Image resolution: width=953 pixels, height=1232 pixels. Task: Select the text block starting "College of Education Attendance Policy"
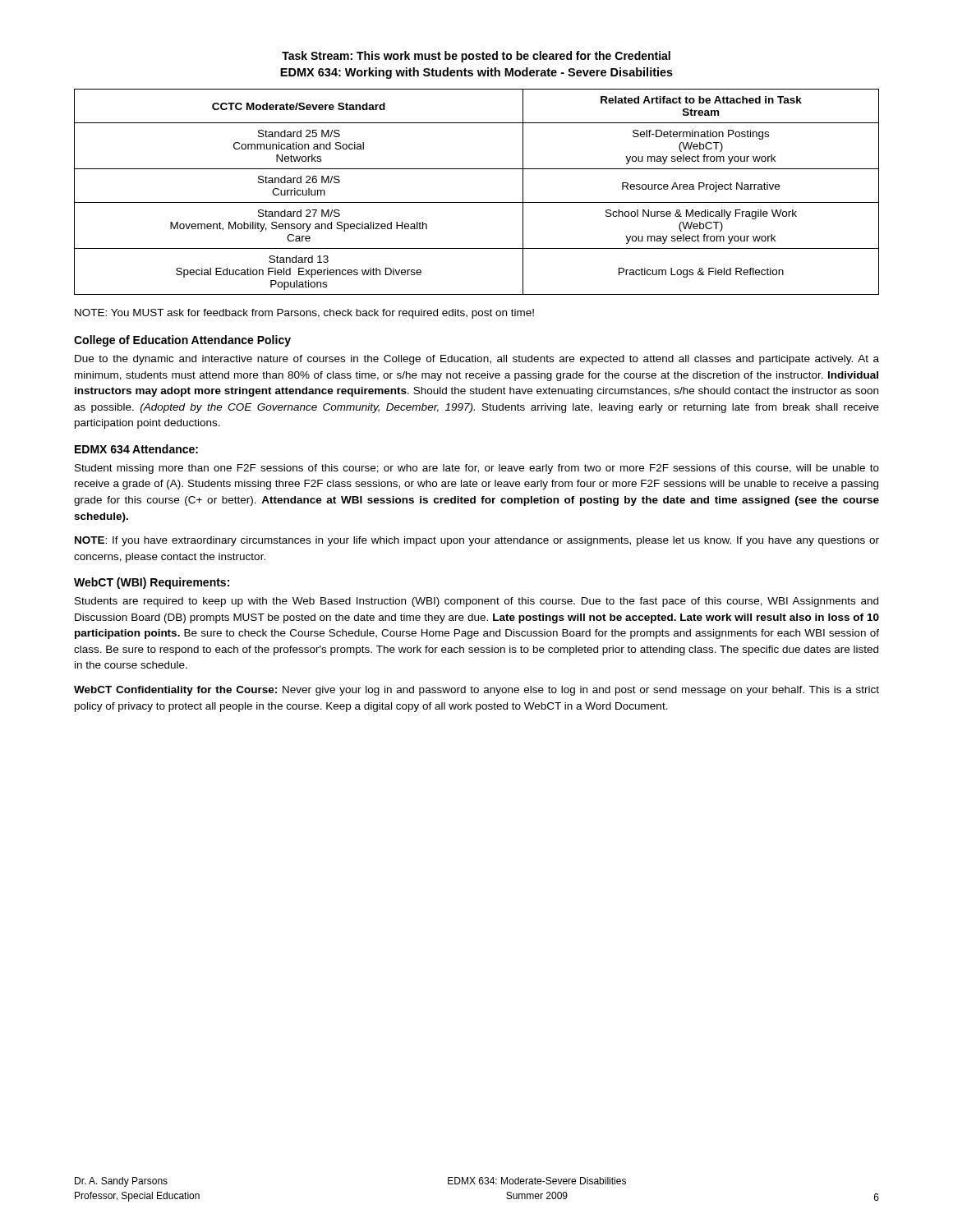tap(182, 340)
